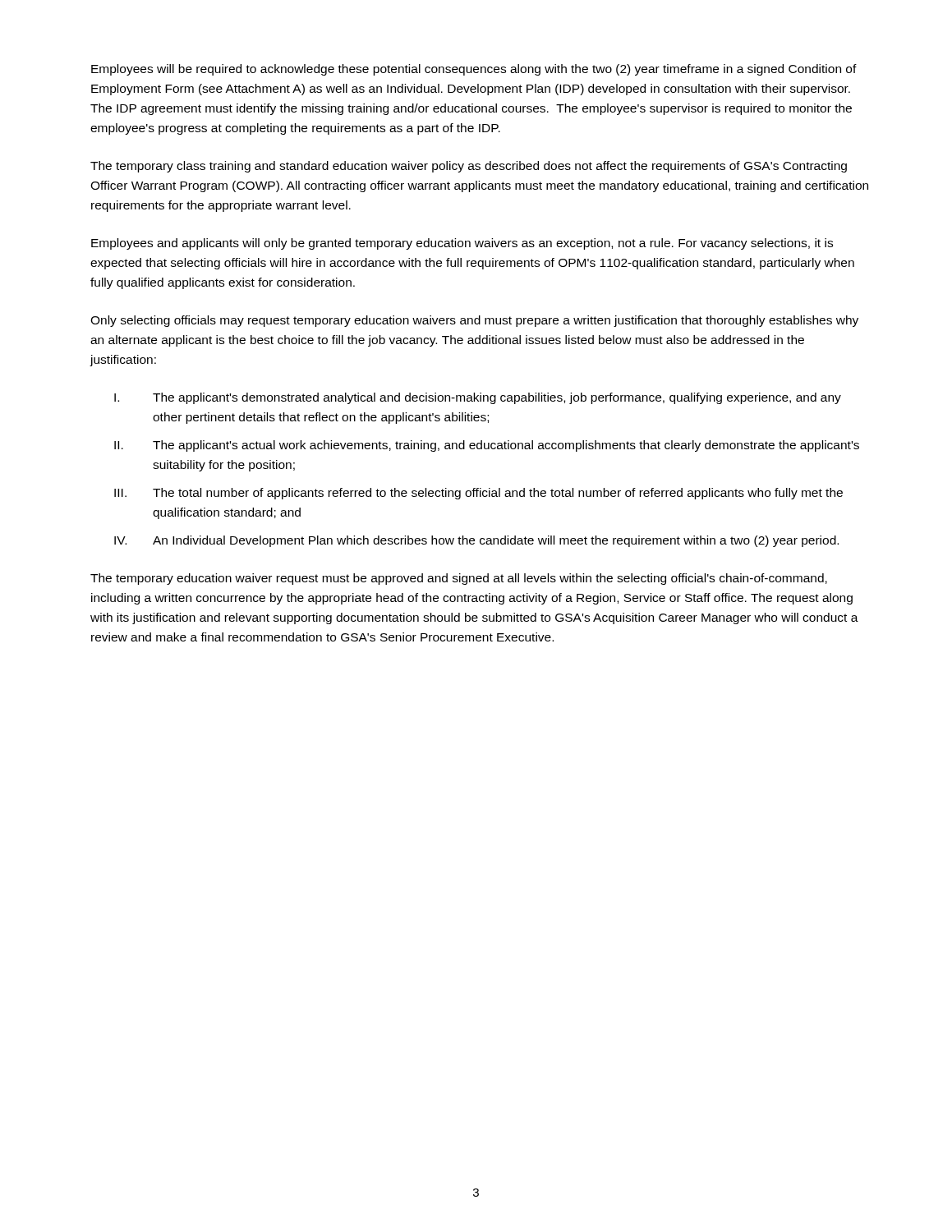Viewport: 952px width, 1232px height.
Task: Select the text block starting "The temporary class training and standard education"
Action: point(480,185)
